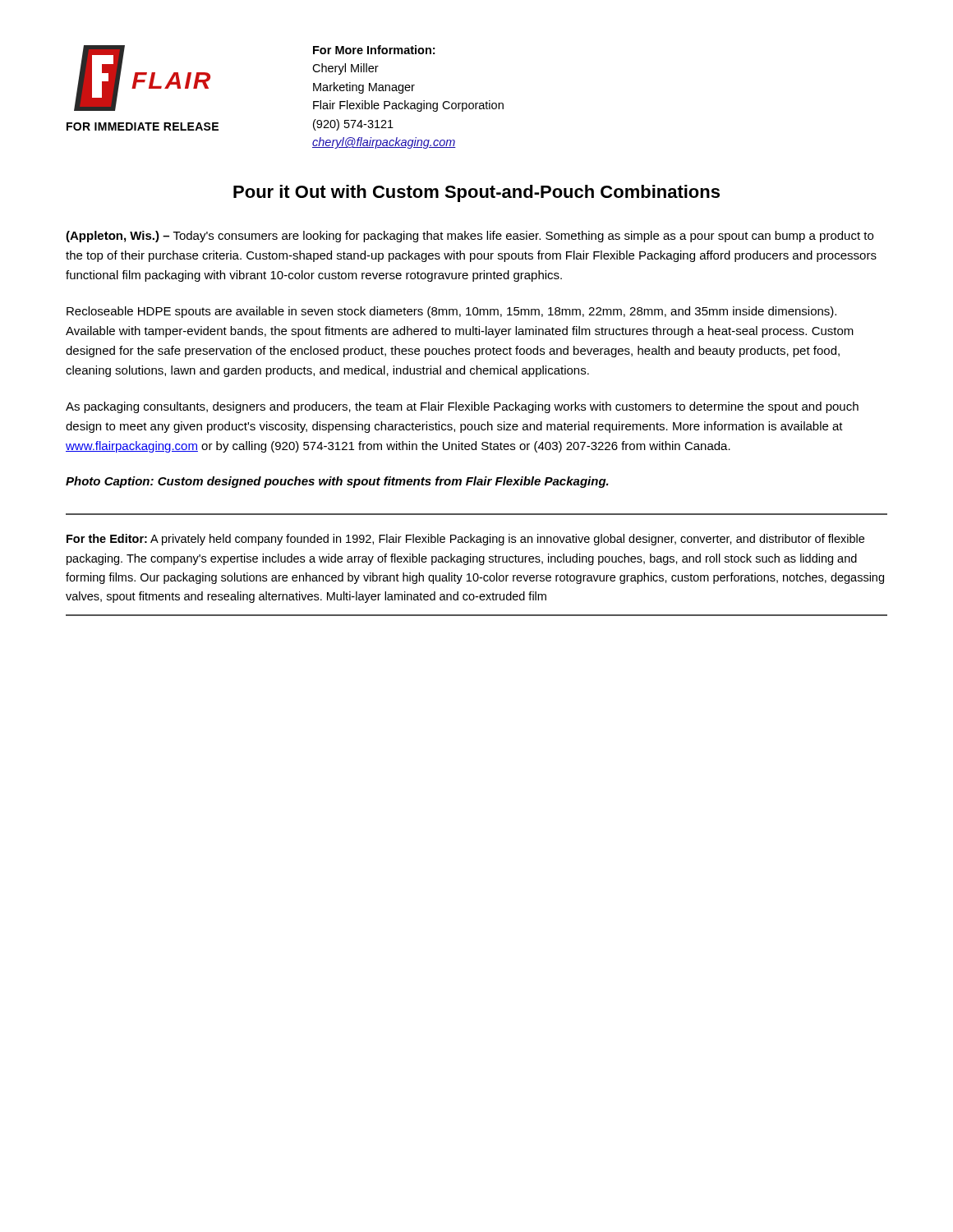The height and width of the screenshot is (1232, 953).
Task: Click on the text block starting "FOR IMMEDIATE RELEASE"
Action: 143,126
